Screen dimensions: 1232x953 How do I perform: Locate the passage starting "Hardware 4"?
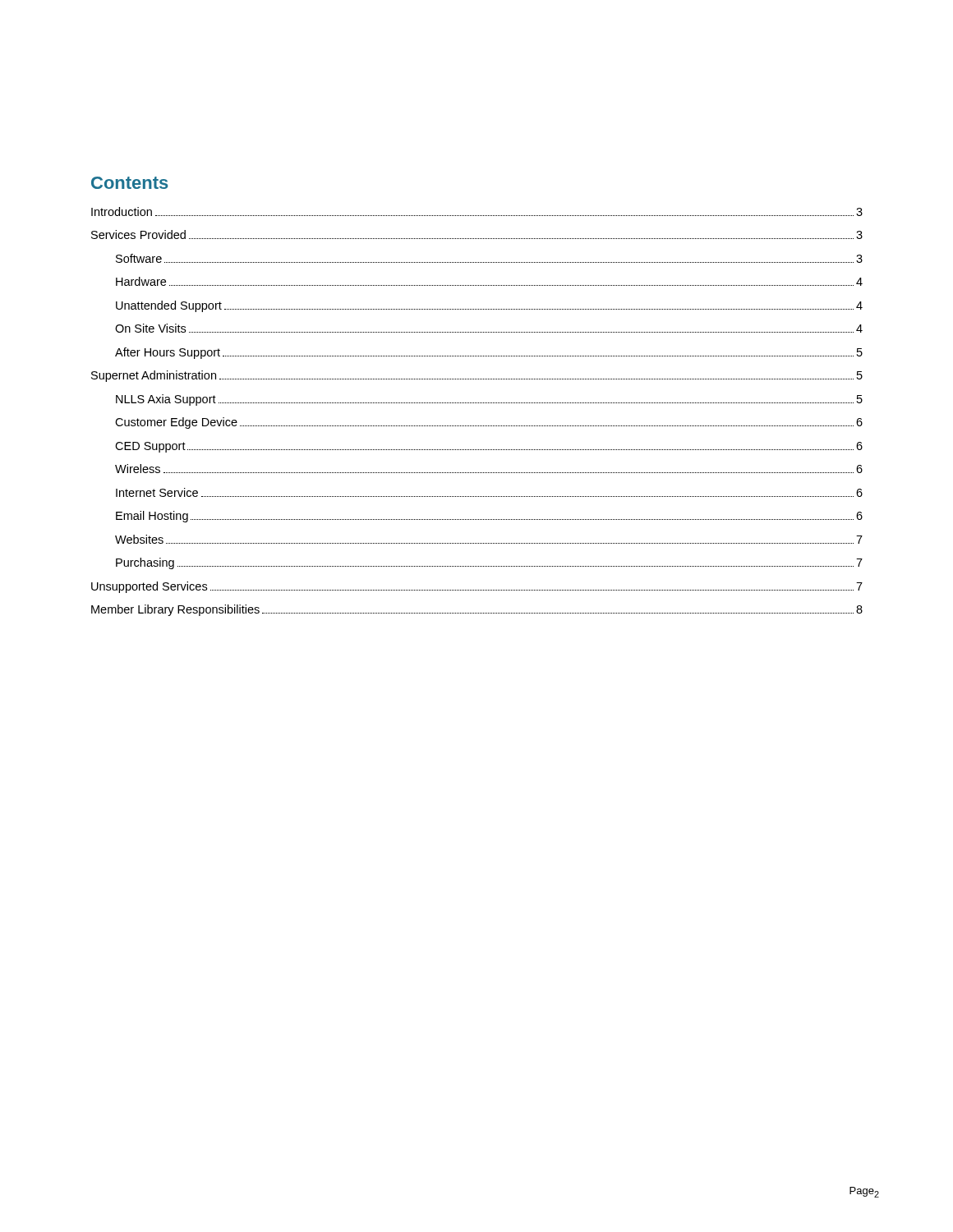click(476, 282)
